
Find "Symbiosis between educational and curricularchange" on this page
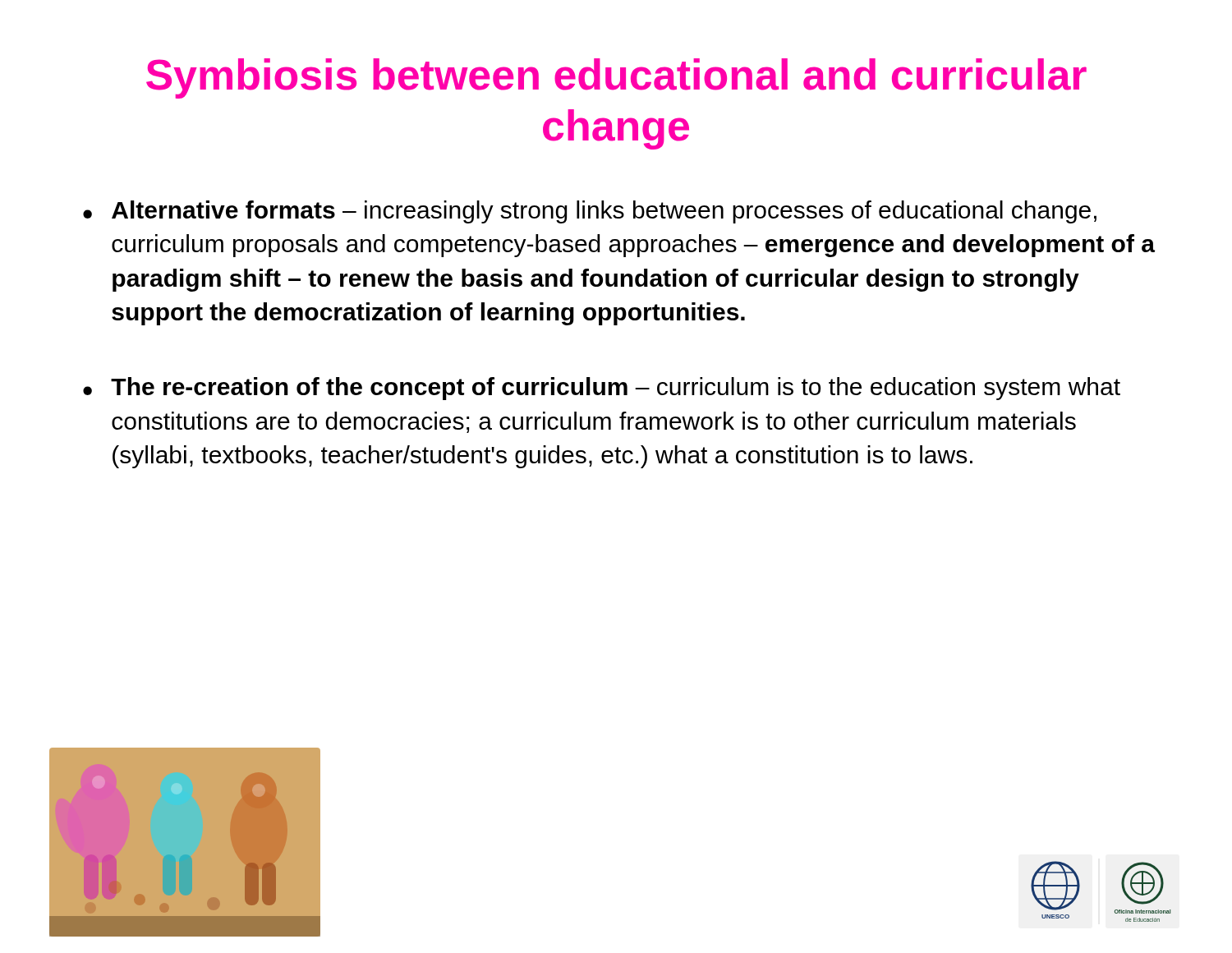coord(616,100)
